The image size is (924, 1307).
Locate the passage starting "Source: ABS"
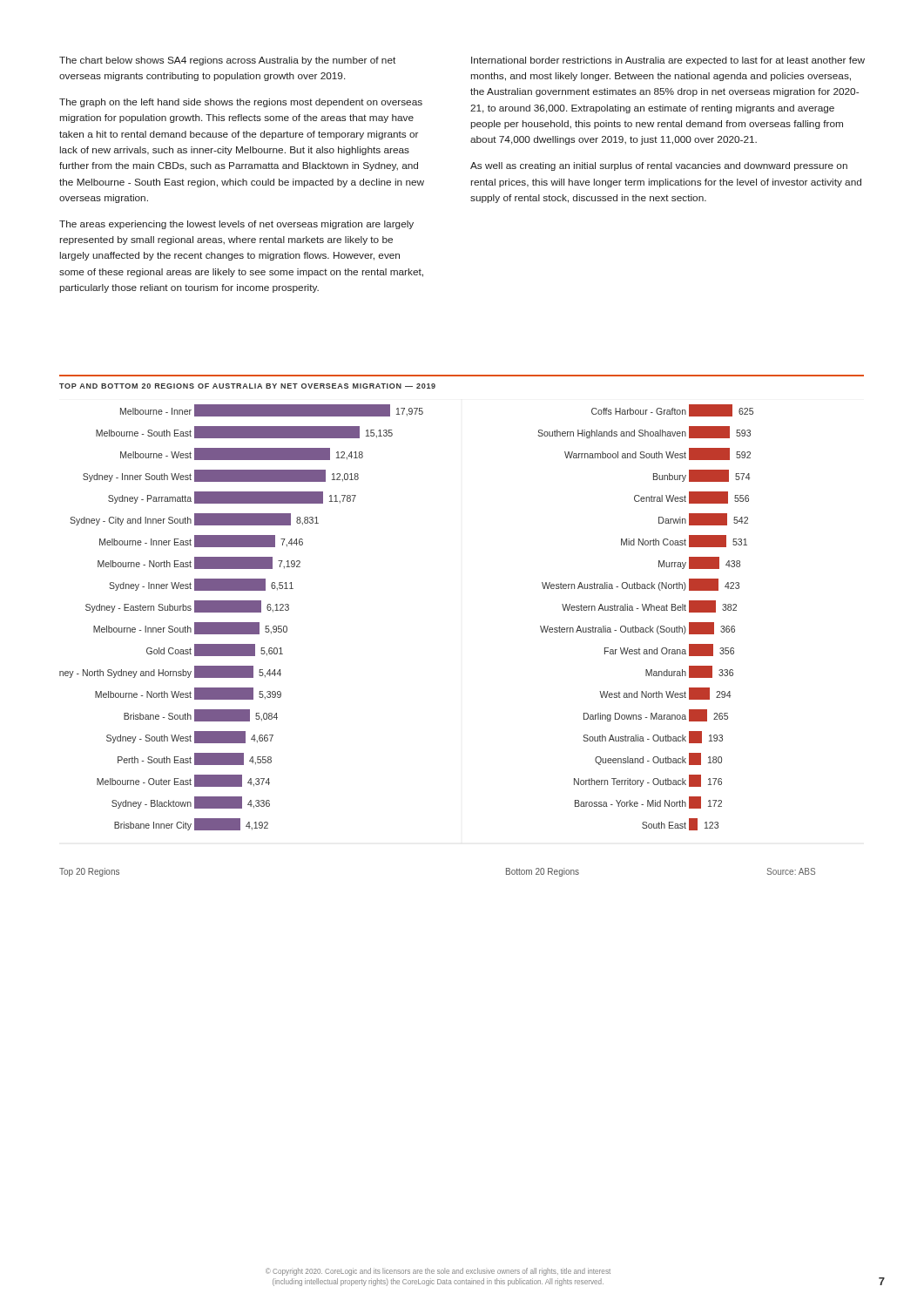click(x=791, y=872)
